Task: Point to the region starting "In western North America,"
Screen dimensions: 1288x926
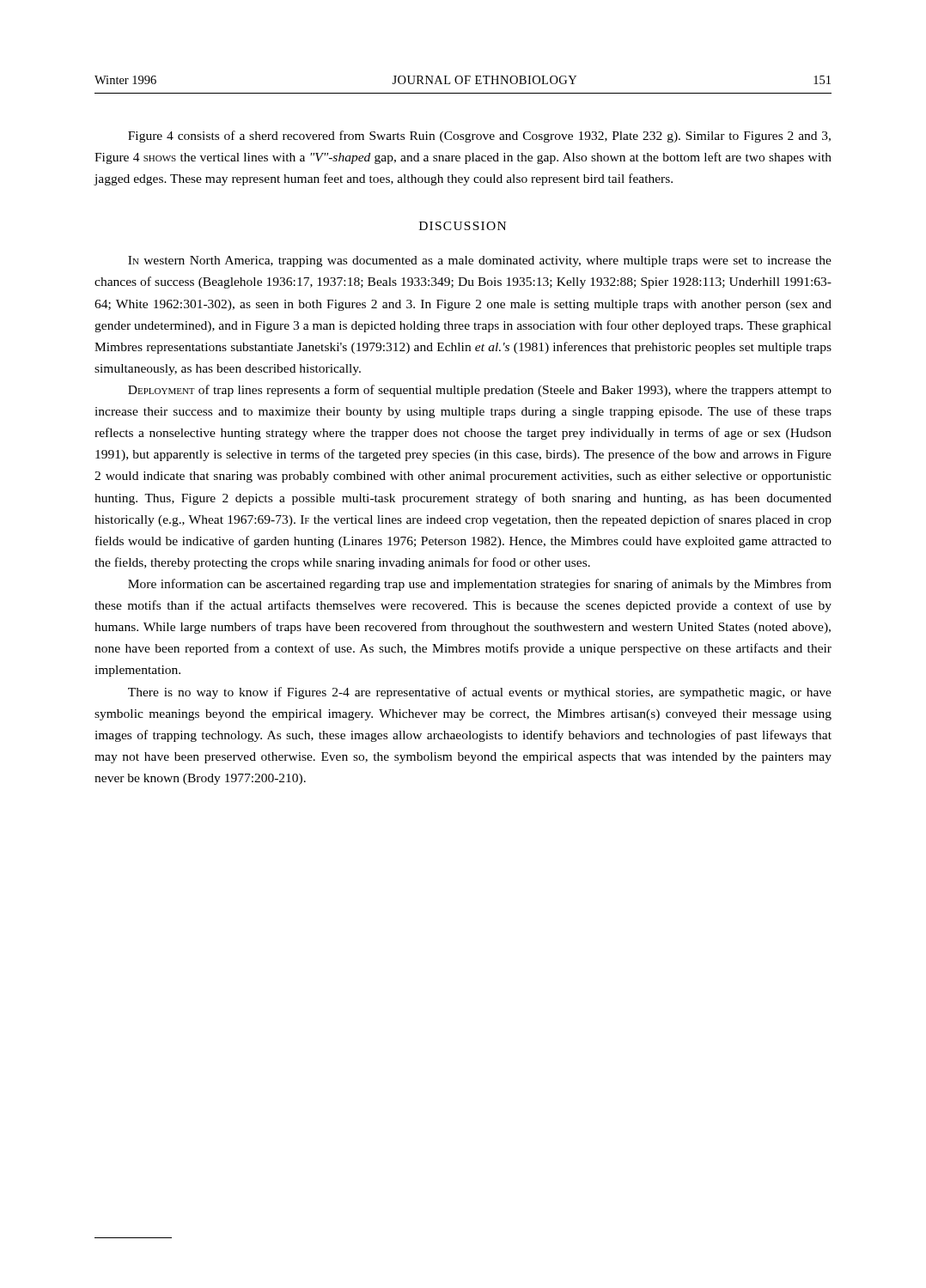Action: (x=463, y=314)
